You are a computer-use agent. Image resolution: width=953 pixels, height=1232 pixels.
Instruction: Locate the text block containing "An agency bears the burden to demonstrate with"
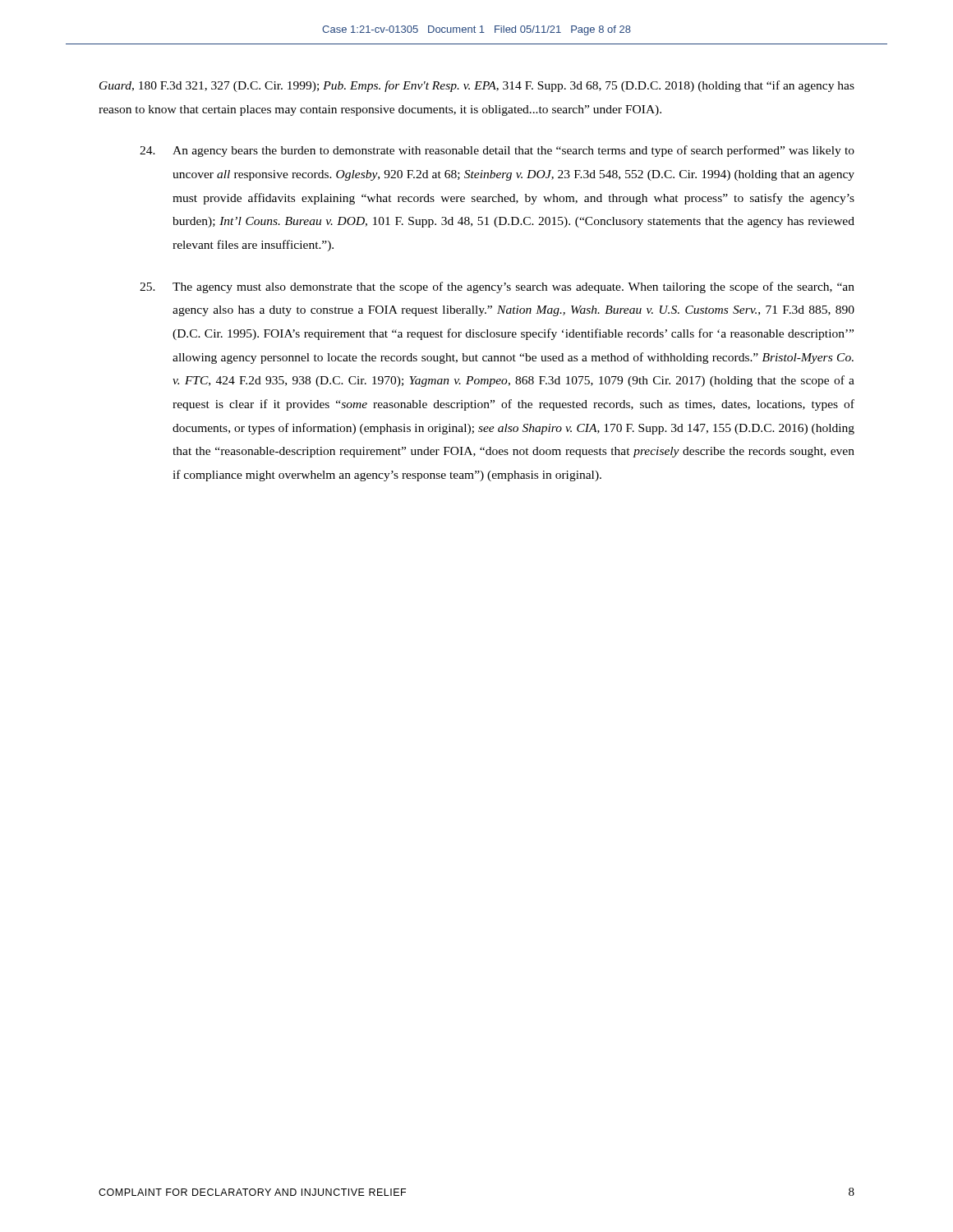(476, 198)
